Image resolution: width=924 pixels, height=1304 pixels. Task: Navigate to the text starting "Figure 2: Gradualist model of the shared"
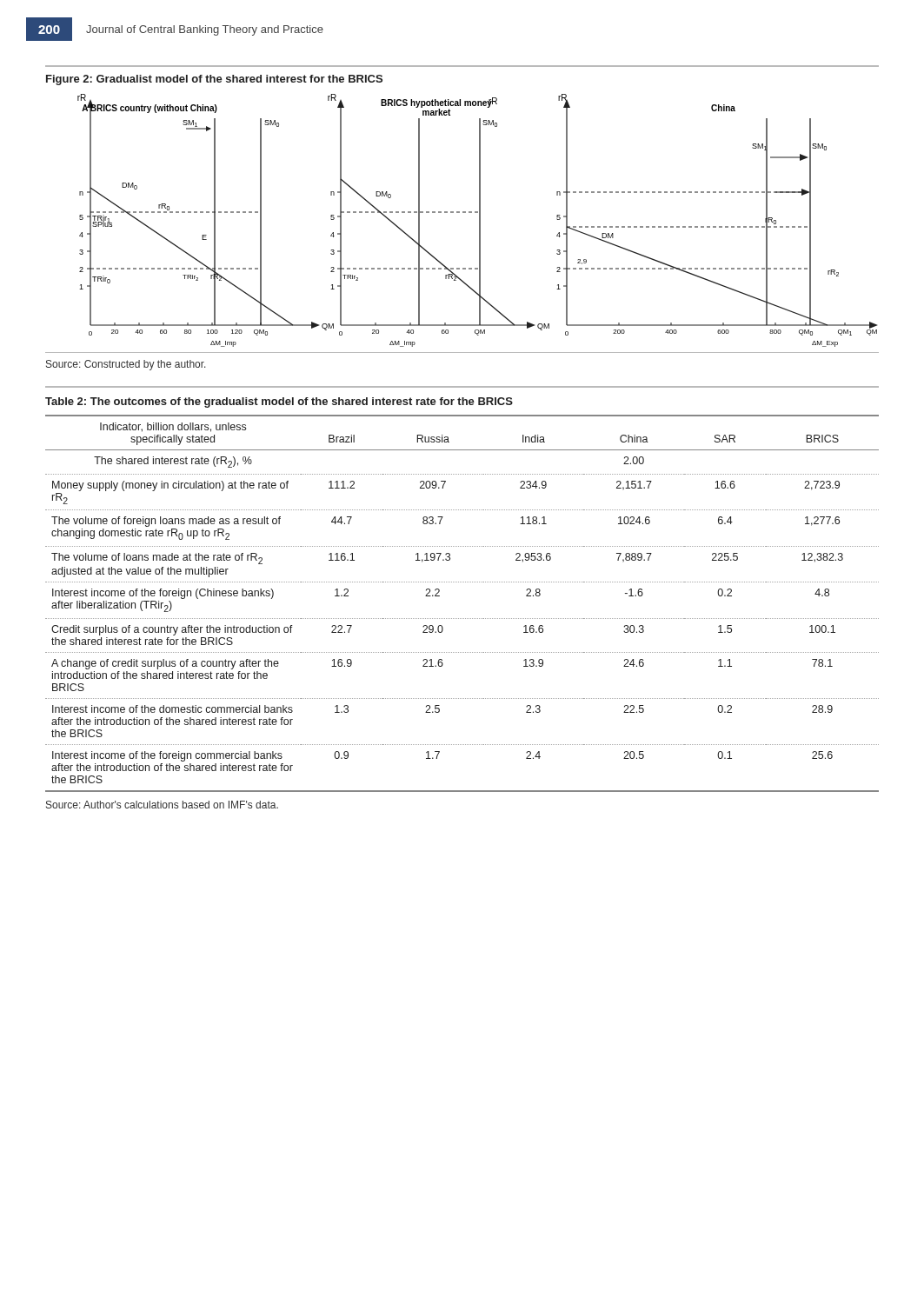[x=214, y=79]
